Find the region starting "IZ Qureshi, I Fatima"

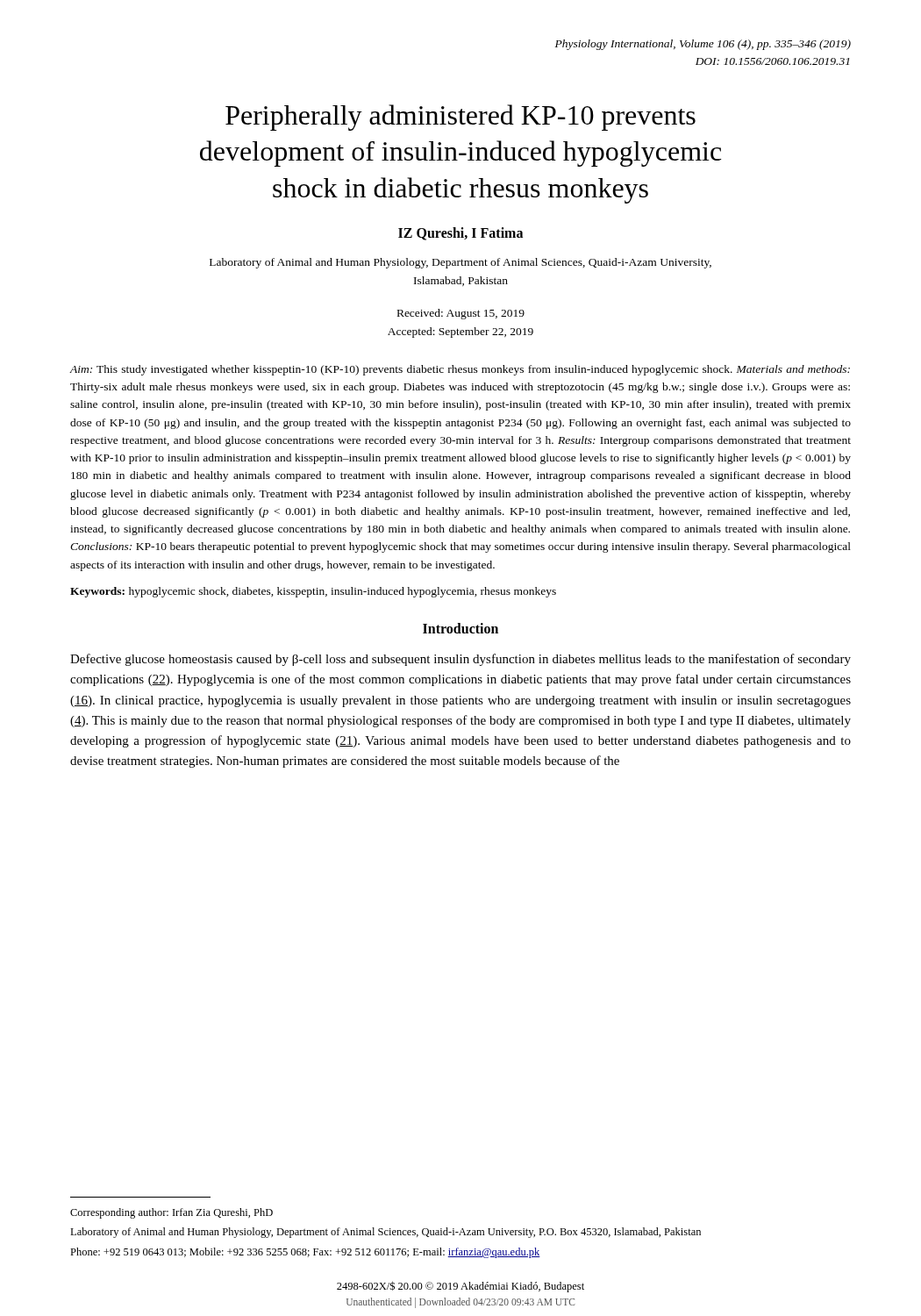point(460,233)
